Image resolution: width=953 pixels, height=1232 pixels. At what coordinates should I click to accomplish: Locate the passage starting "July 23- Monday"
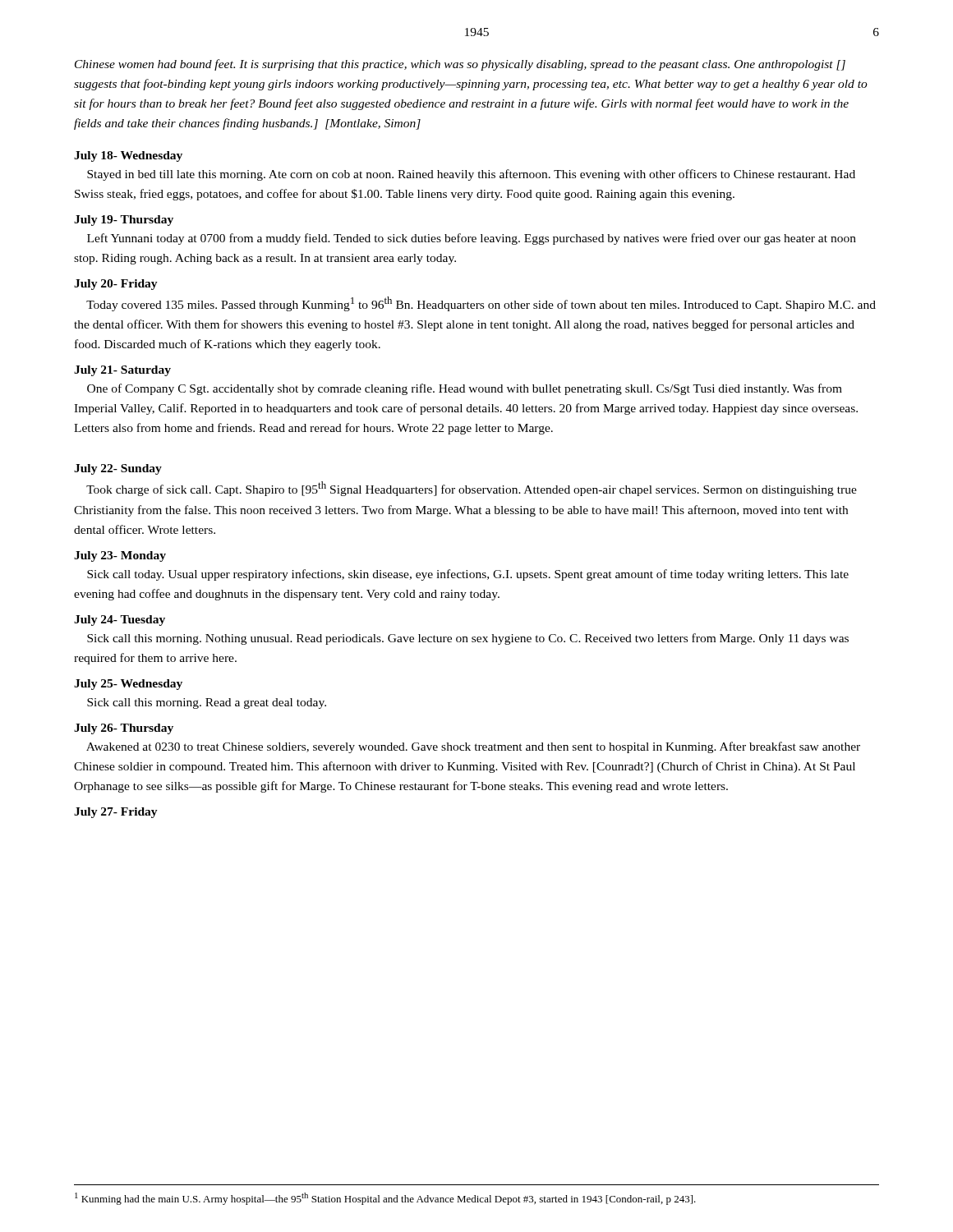click(120, 554)
